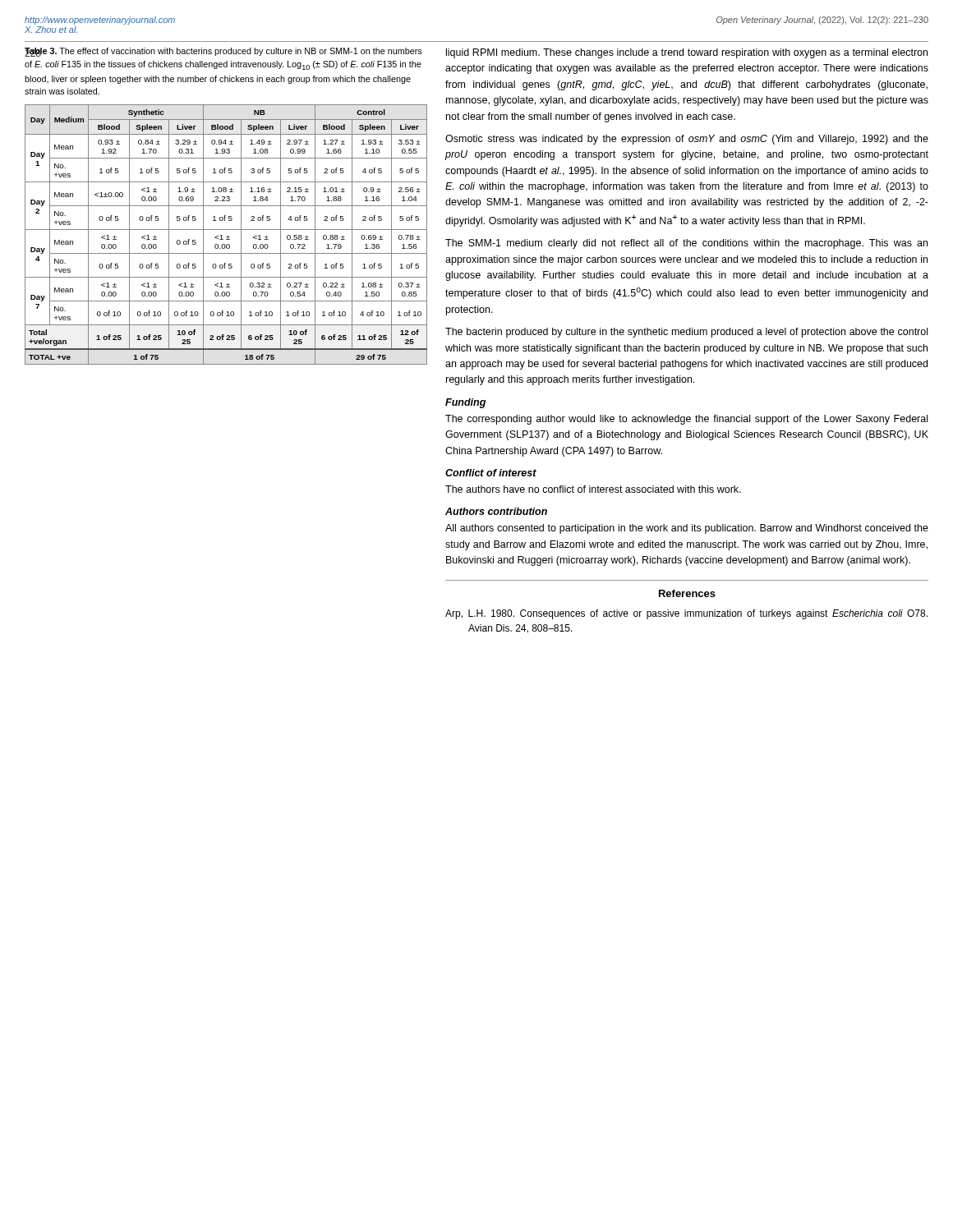Image resolution: width=953 pixels, height=1232 pixels.
Task: Find the block on this page that starts "The authors have no conflict of interest associated"
Action: coord(593,489)
